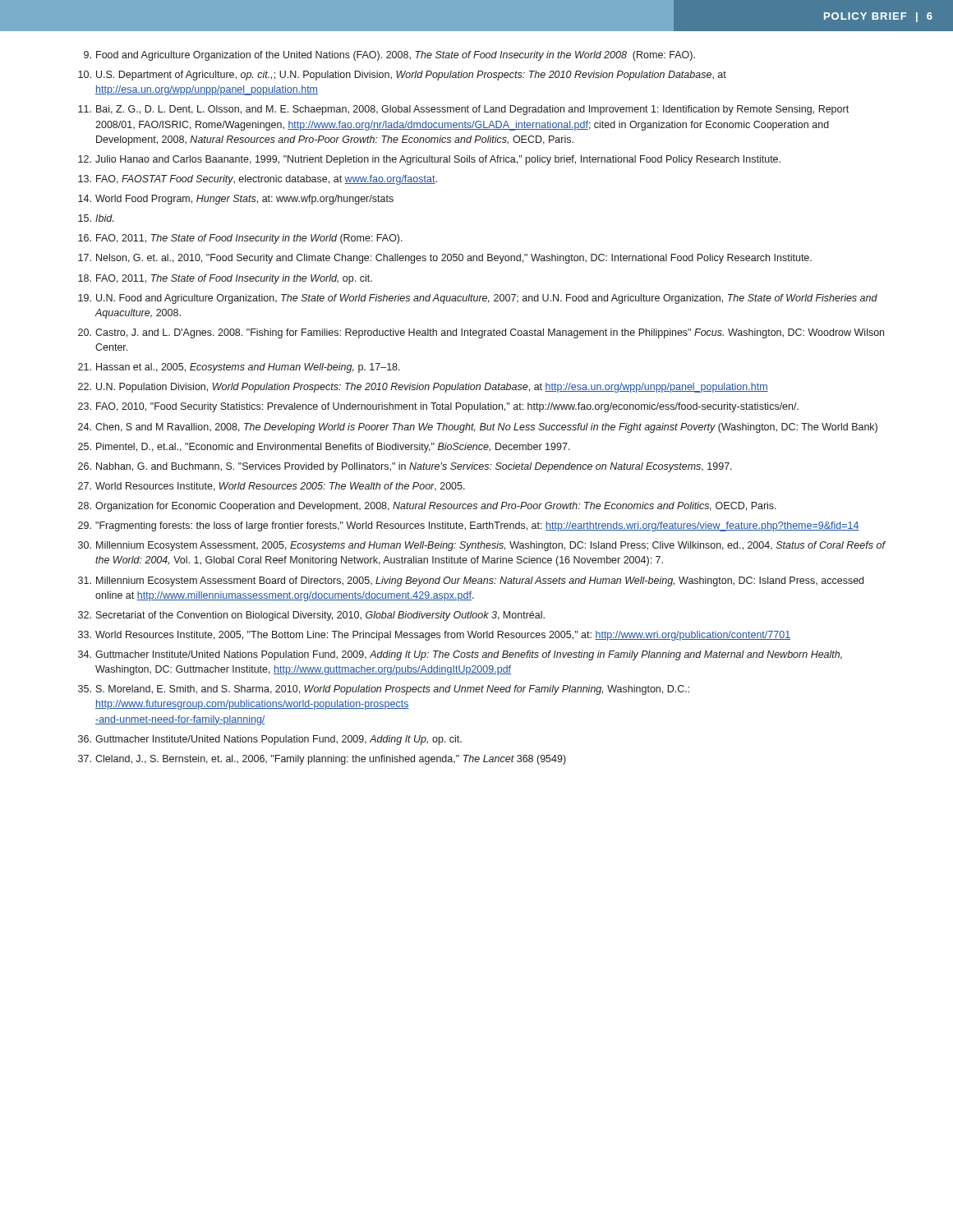Screen dimensions: 1232x953
Task: Point to the element starting "28. Organization for Economic"
Action: tap(476, 506)
